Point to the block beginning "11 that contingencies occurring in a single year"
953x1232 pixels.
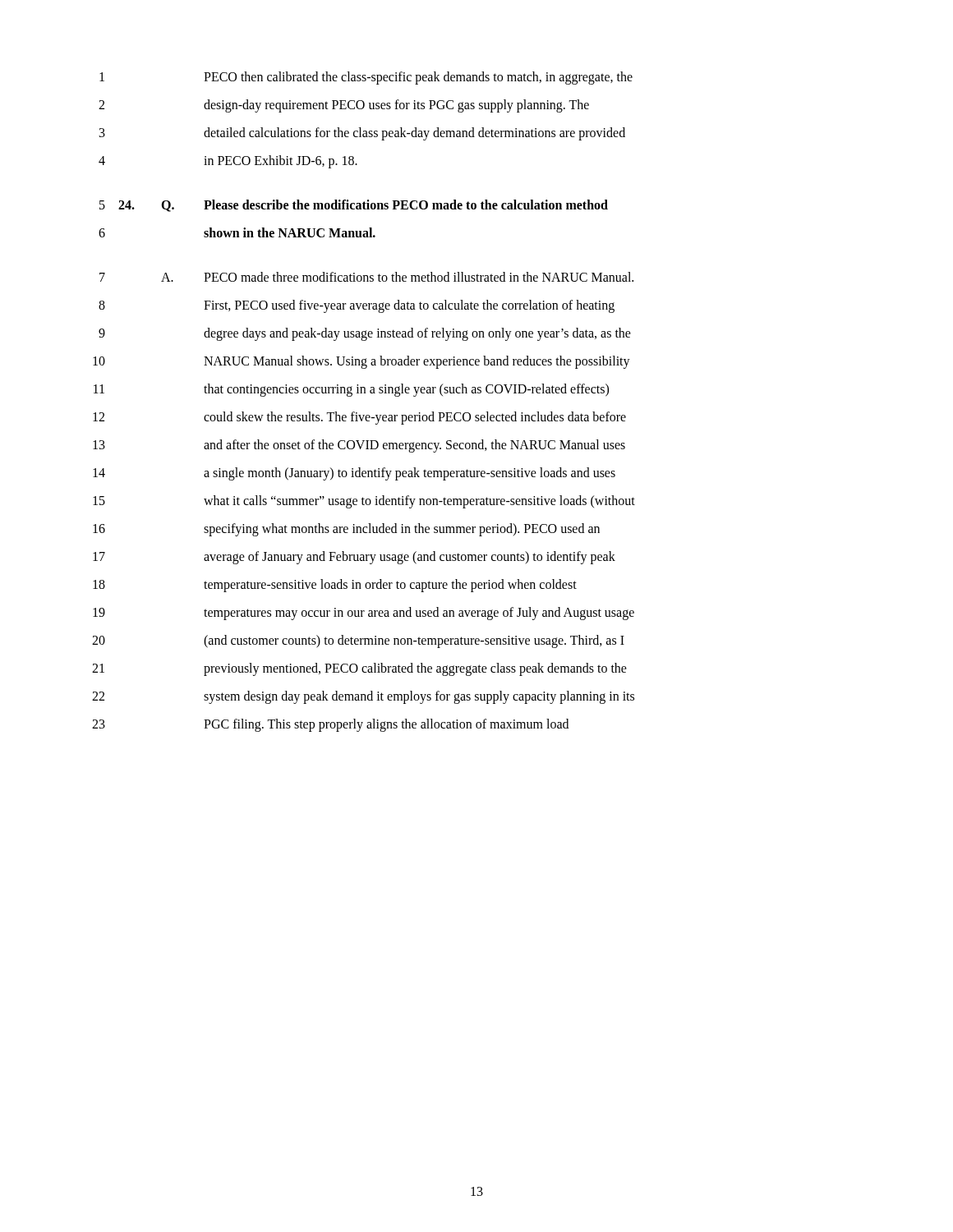tap(476, 389)
